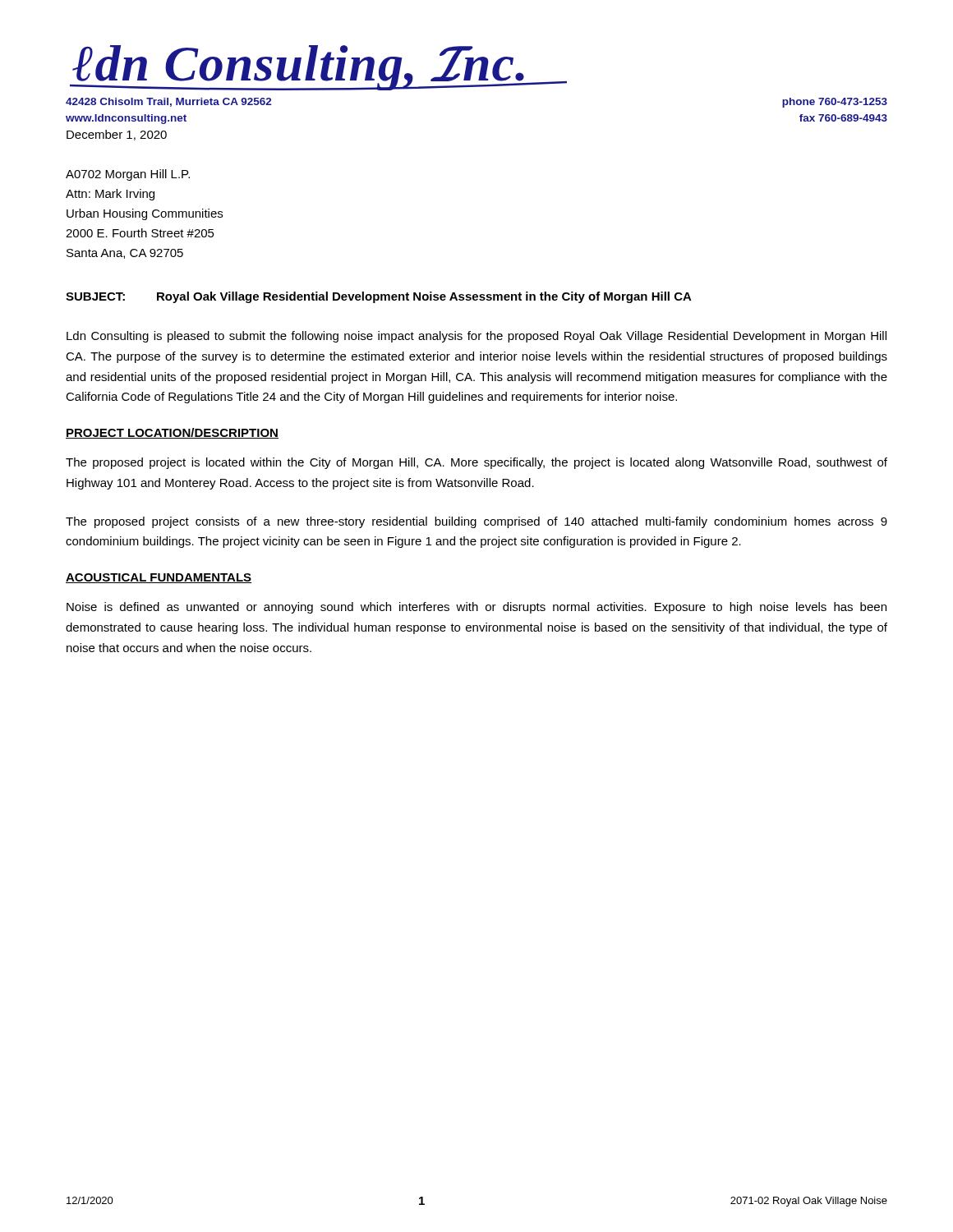Image resolution: width=953 pixels, height=1232 pixels.
Task: Point to the region starting "SUBJECT: Royal Oak"
Action: point(476,296)
